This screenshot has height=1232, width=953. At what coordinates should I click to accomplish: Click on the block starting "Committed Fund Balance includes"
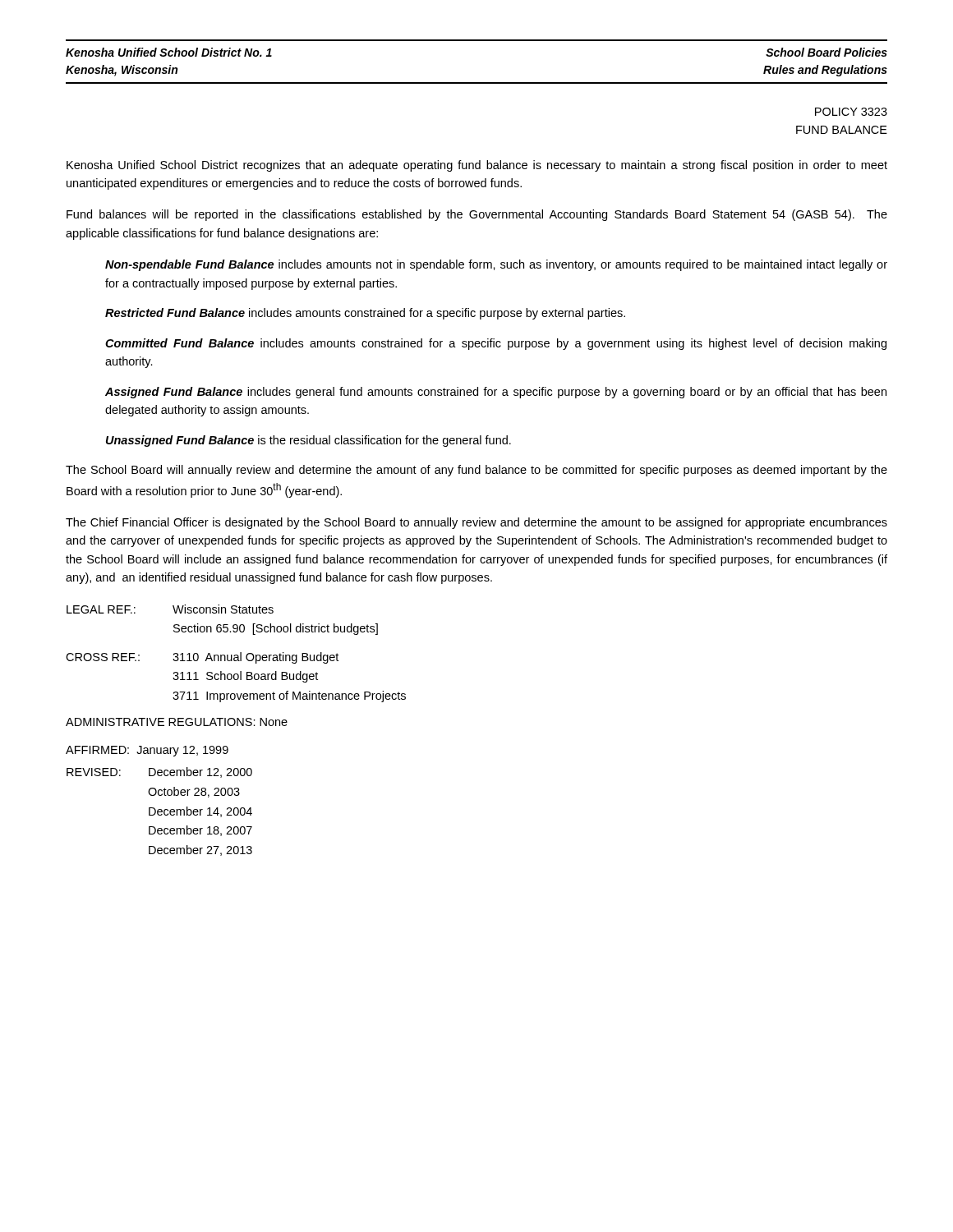(x=496, y=352)
